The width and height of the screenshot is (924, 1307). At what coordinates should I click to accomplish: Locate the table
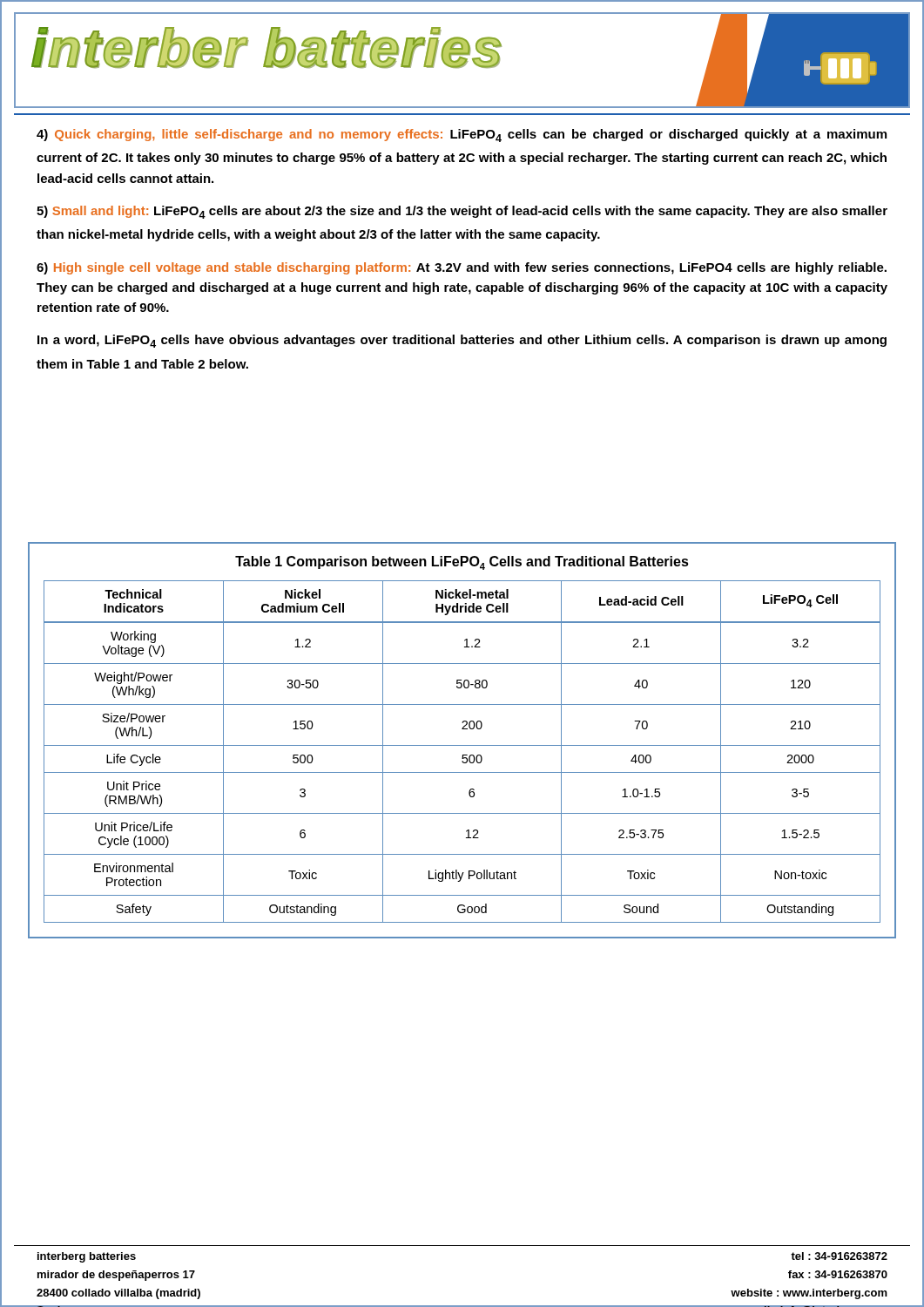[462, 740]
